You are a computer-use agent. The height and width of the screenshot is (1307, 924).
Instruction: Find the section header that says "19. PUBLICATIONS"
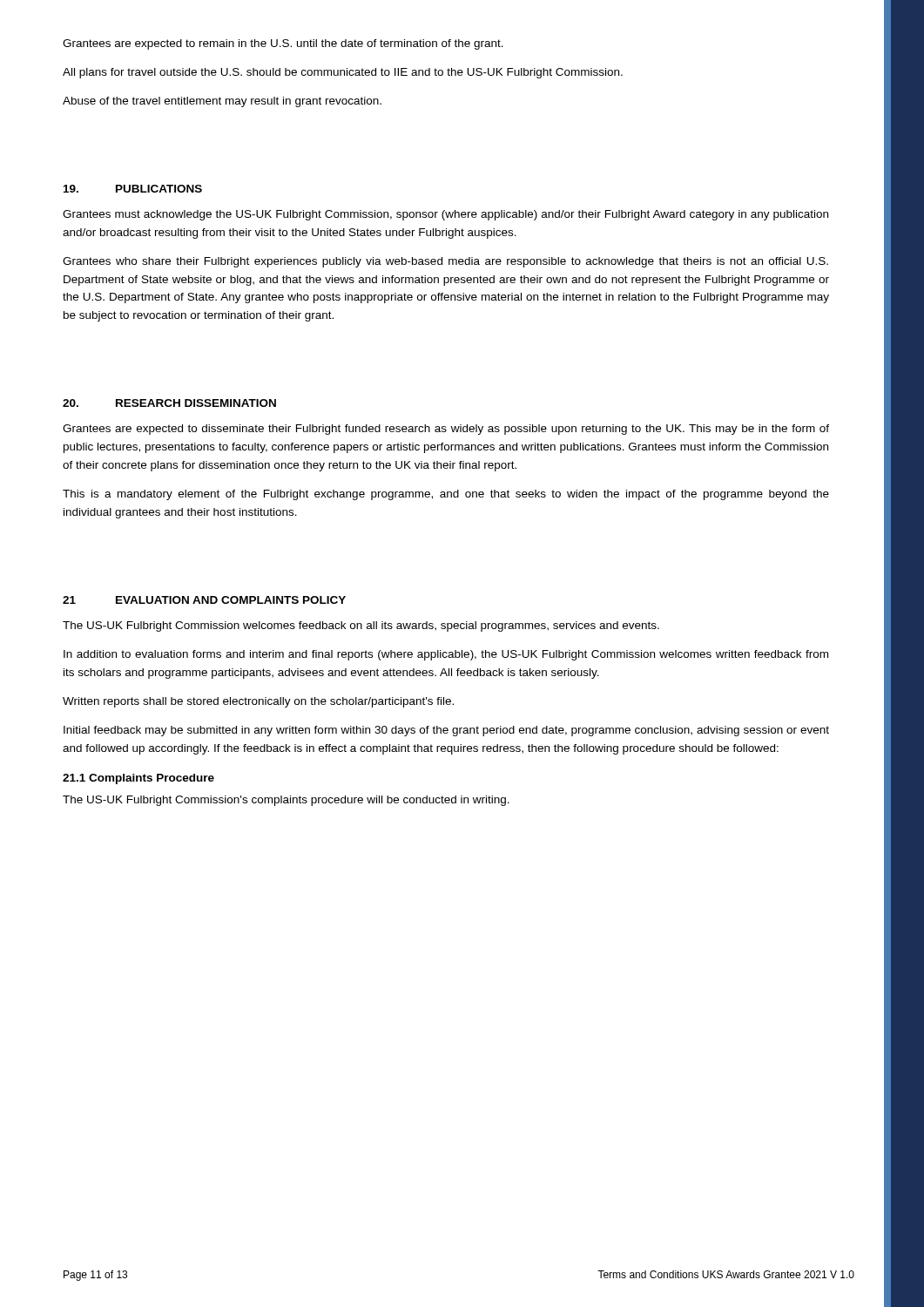[x=133, y=188]
